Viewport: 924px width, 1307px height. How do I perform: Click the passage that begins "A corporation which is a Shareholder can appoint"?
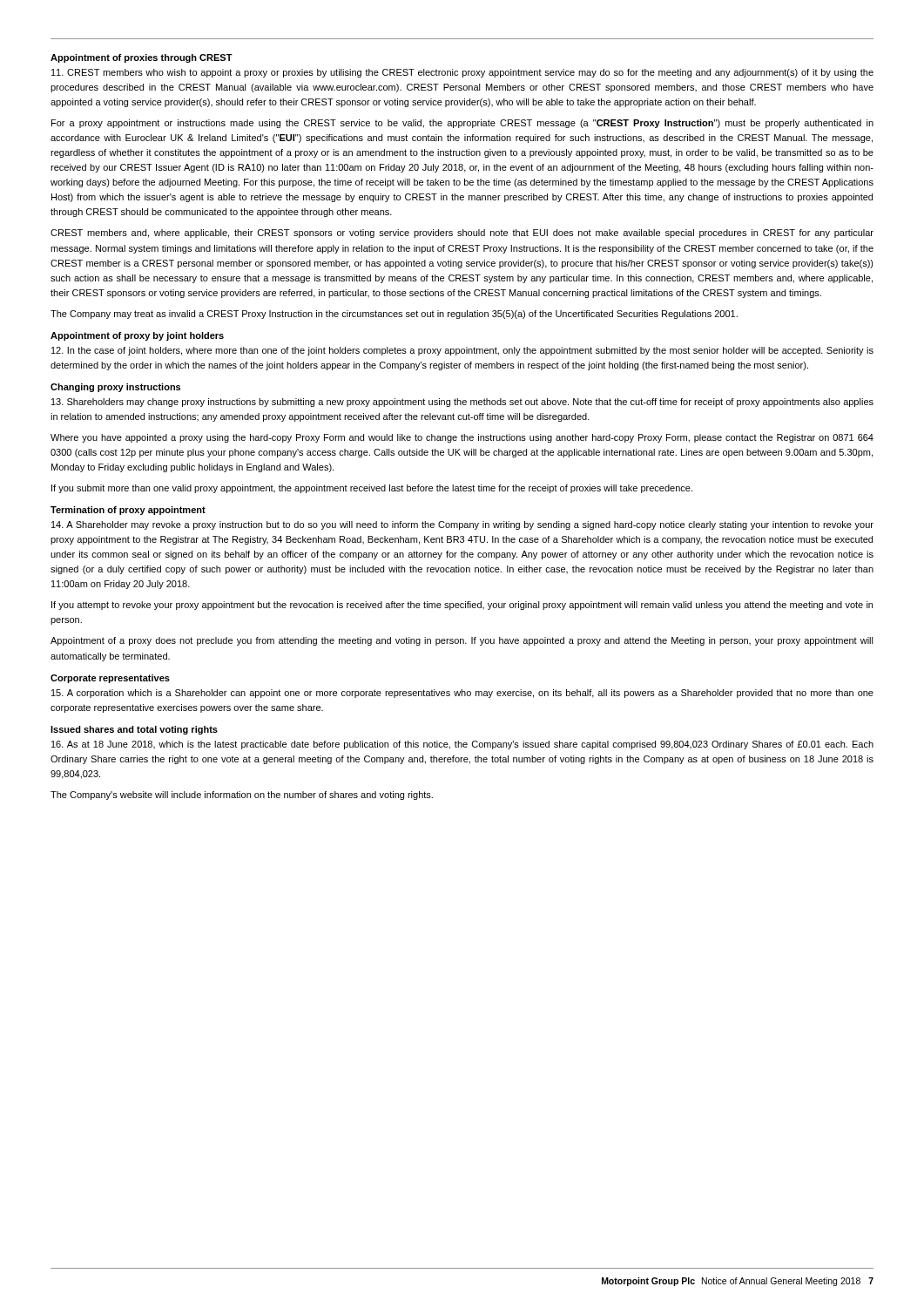462,700
